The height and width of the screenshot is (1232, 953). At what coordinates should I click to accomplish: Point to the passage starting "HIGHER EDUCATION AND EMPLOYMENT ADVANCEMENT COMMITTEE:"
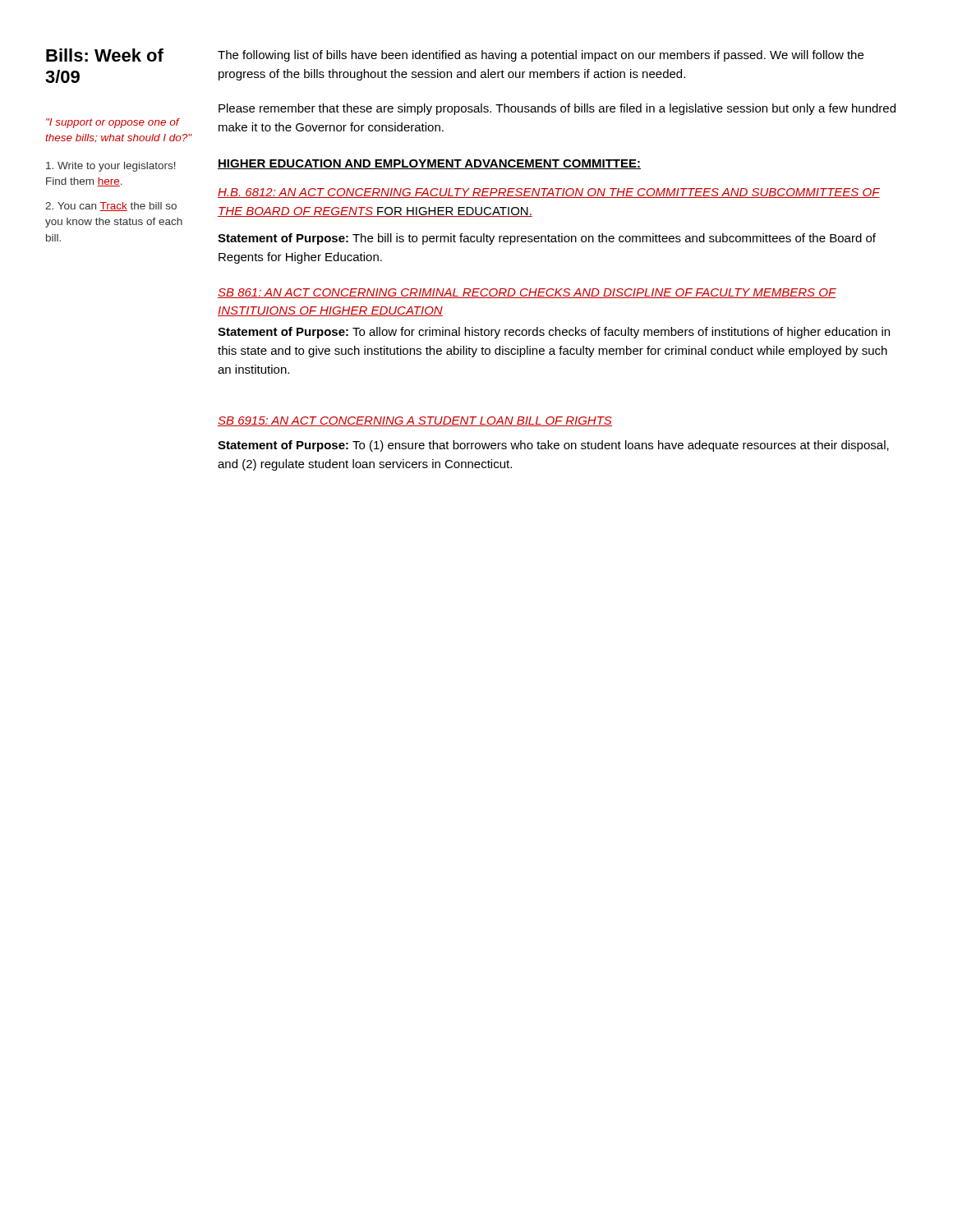(x=429, y=163)
